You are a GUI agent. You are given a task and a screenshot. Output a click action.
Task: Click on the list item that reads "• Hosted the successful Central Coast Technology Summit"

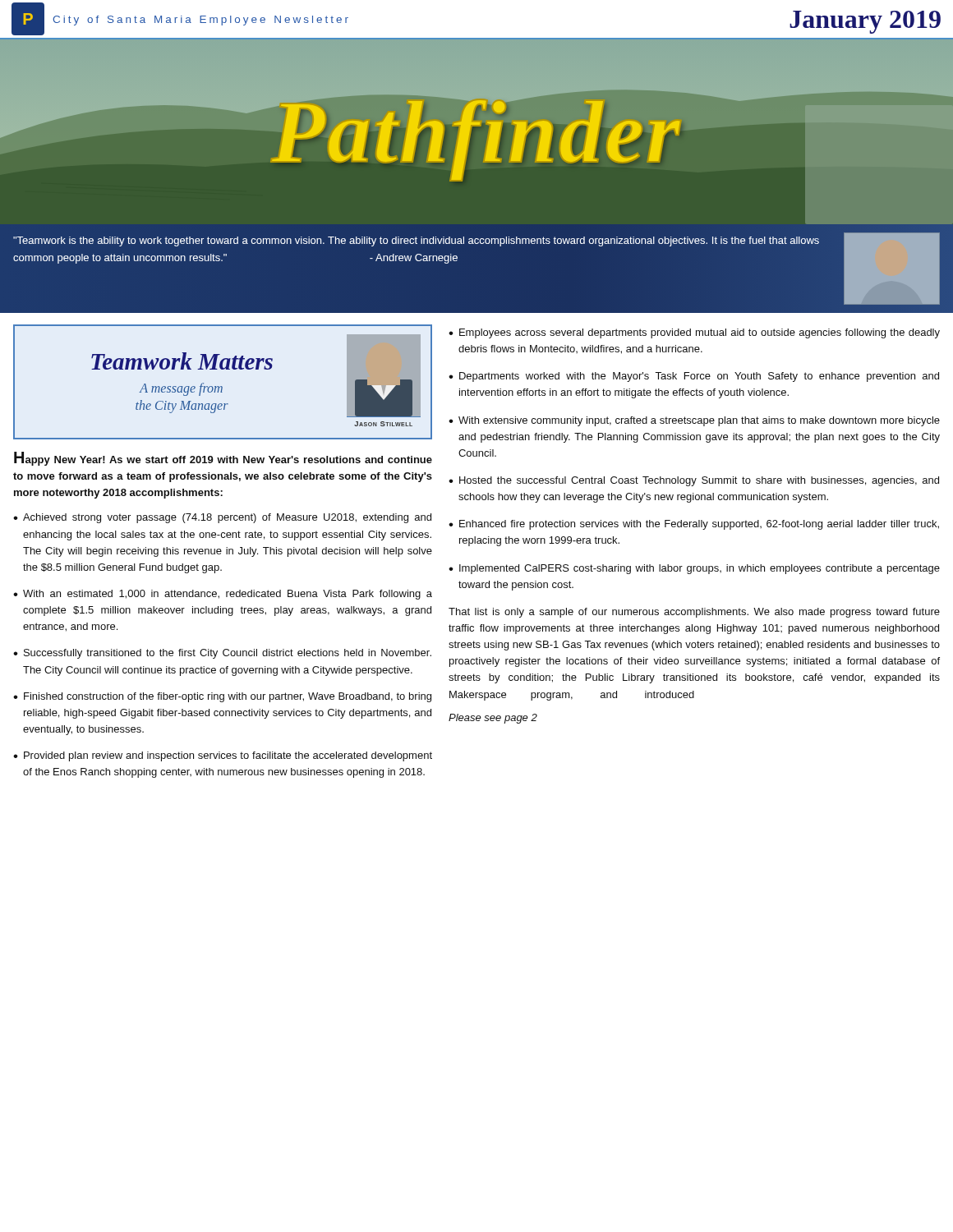694,489
